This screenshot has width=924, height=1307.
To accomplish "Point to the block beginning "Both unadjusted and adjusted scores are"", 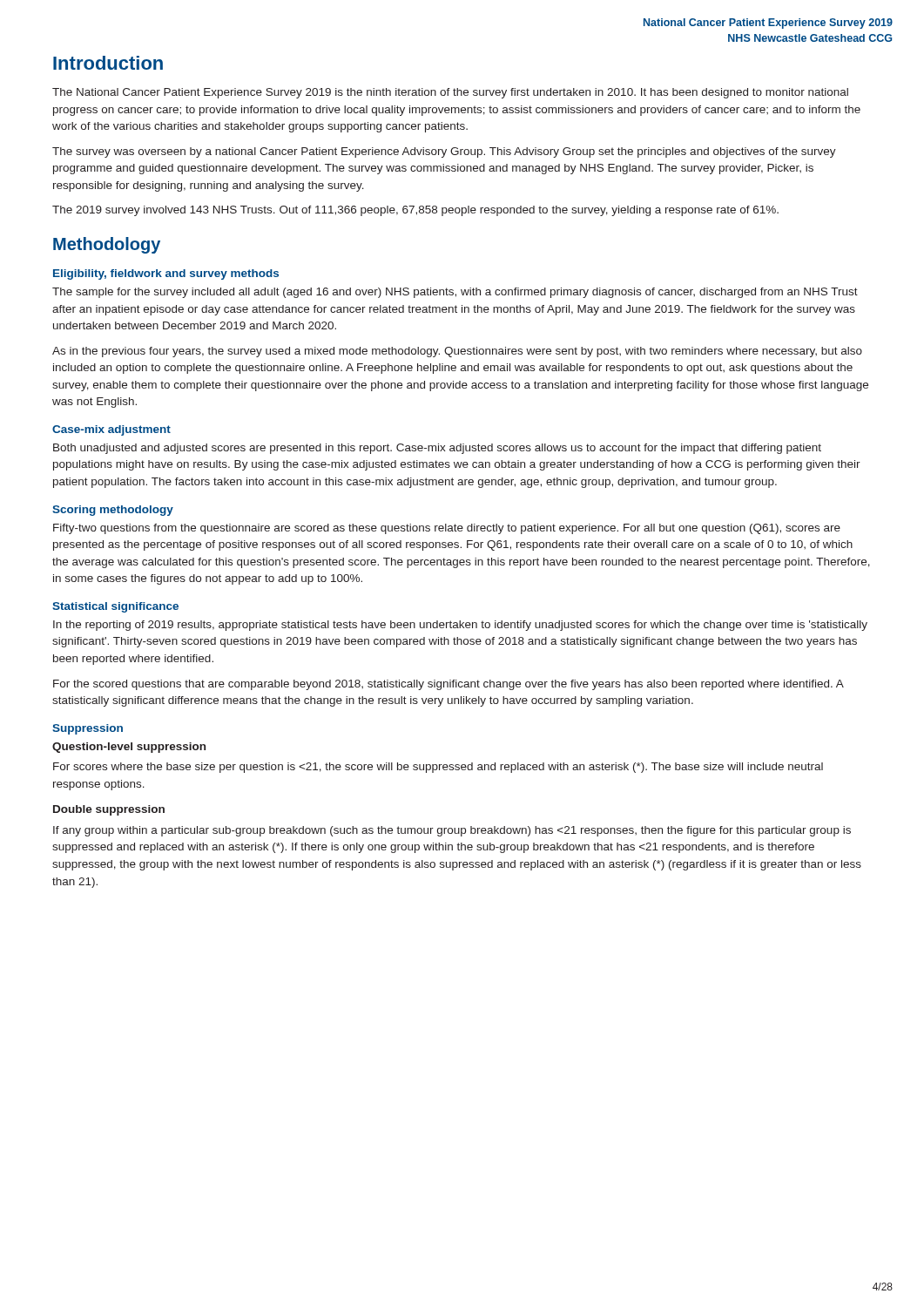I will point(462,465).
